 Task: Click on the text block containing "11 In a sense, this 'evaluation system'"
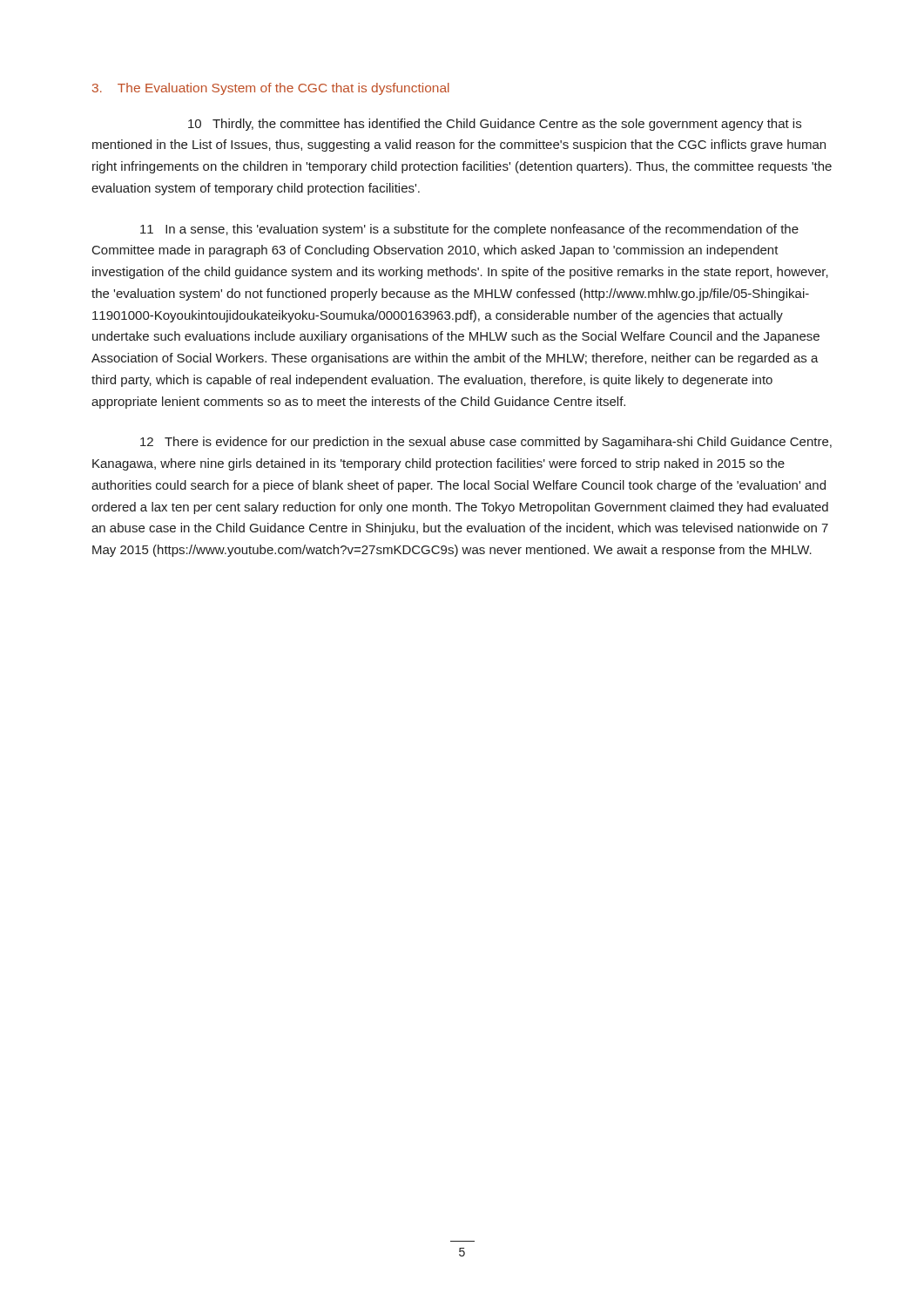pos(460,315)
